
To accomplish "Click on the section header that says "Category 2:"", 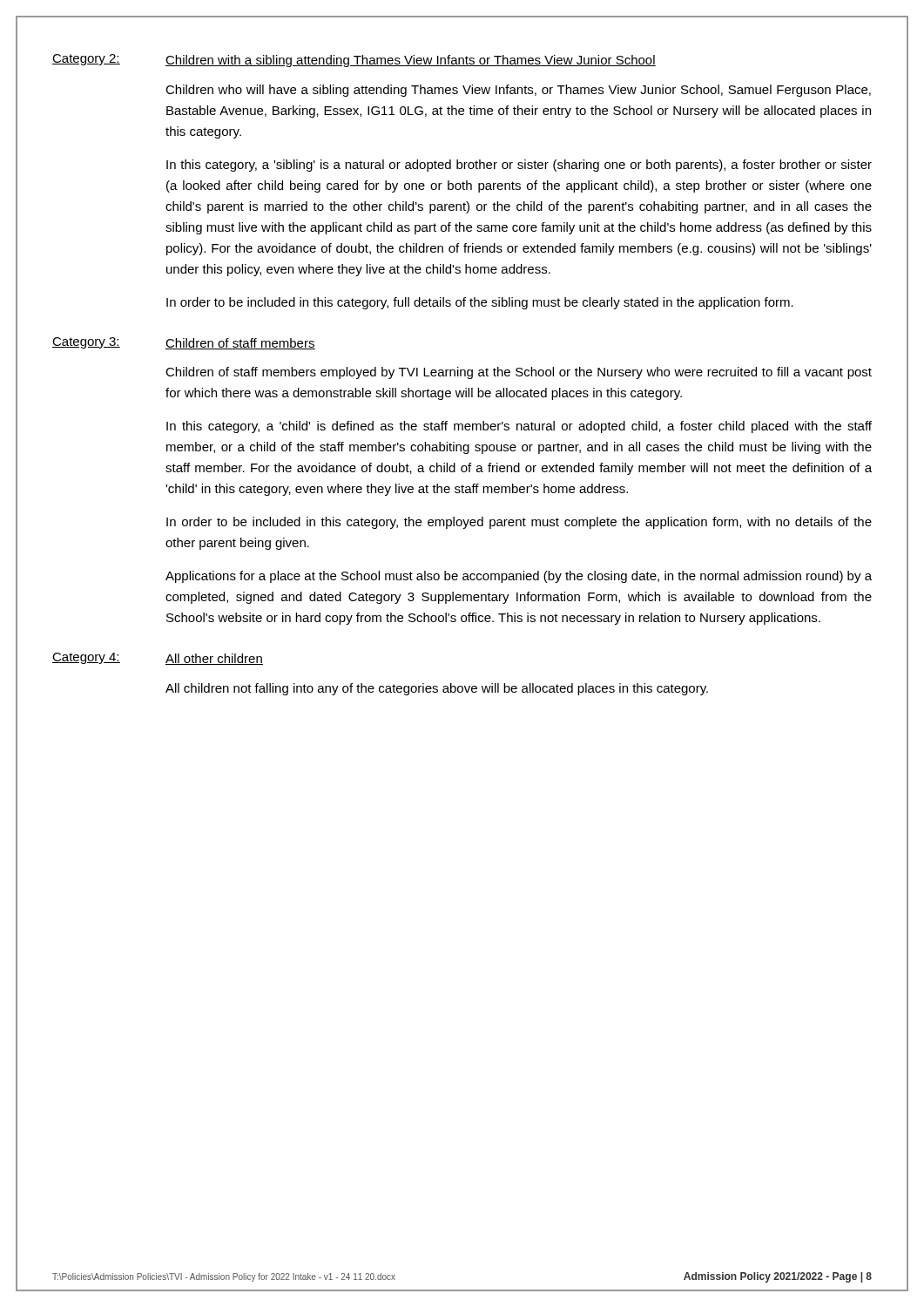I will pyautogui.click(x=86, y=58).
